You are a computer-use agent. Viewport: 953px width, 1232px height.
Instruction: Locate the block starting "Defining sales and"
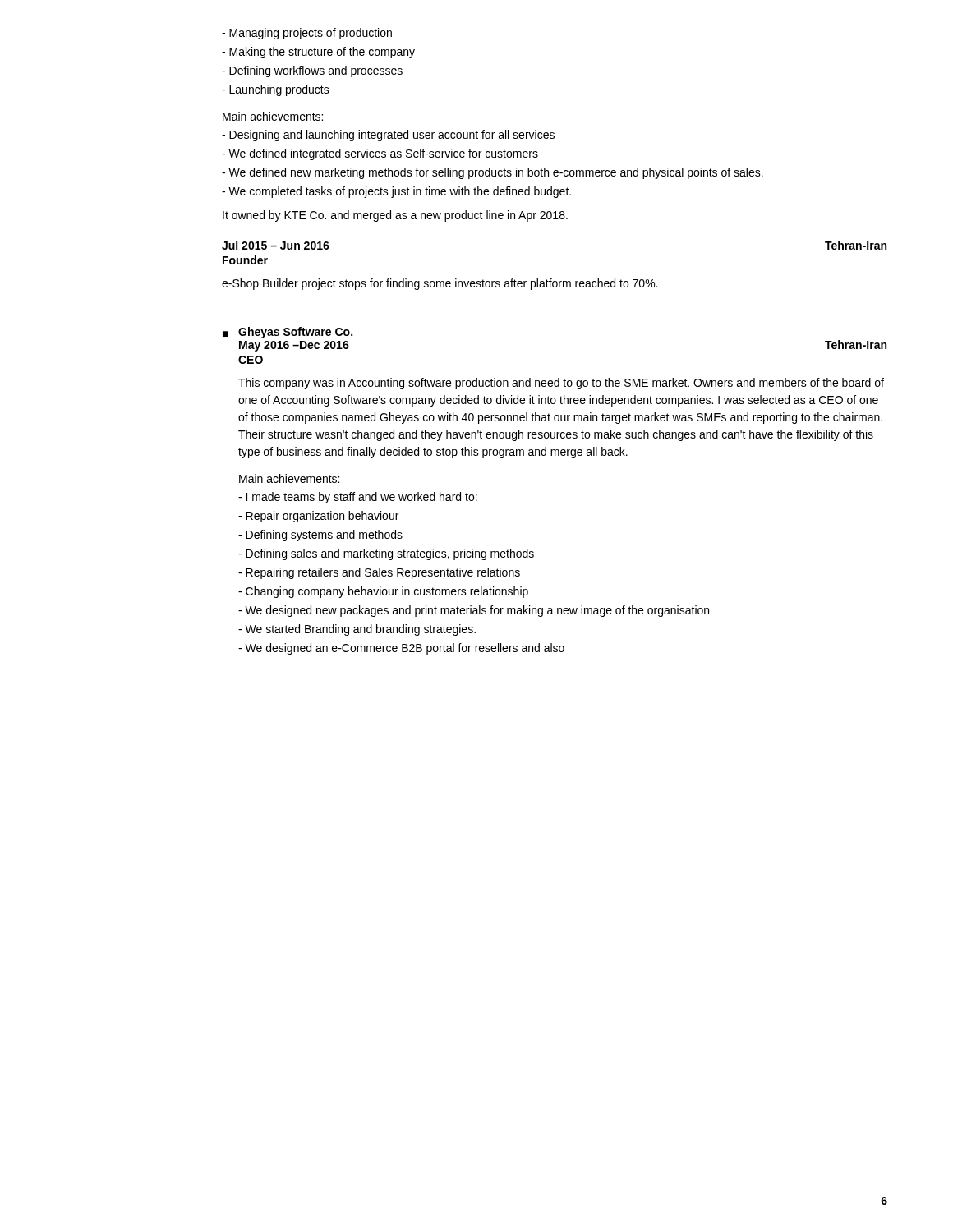tap(386, 554)
